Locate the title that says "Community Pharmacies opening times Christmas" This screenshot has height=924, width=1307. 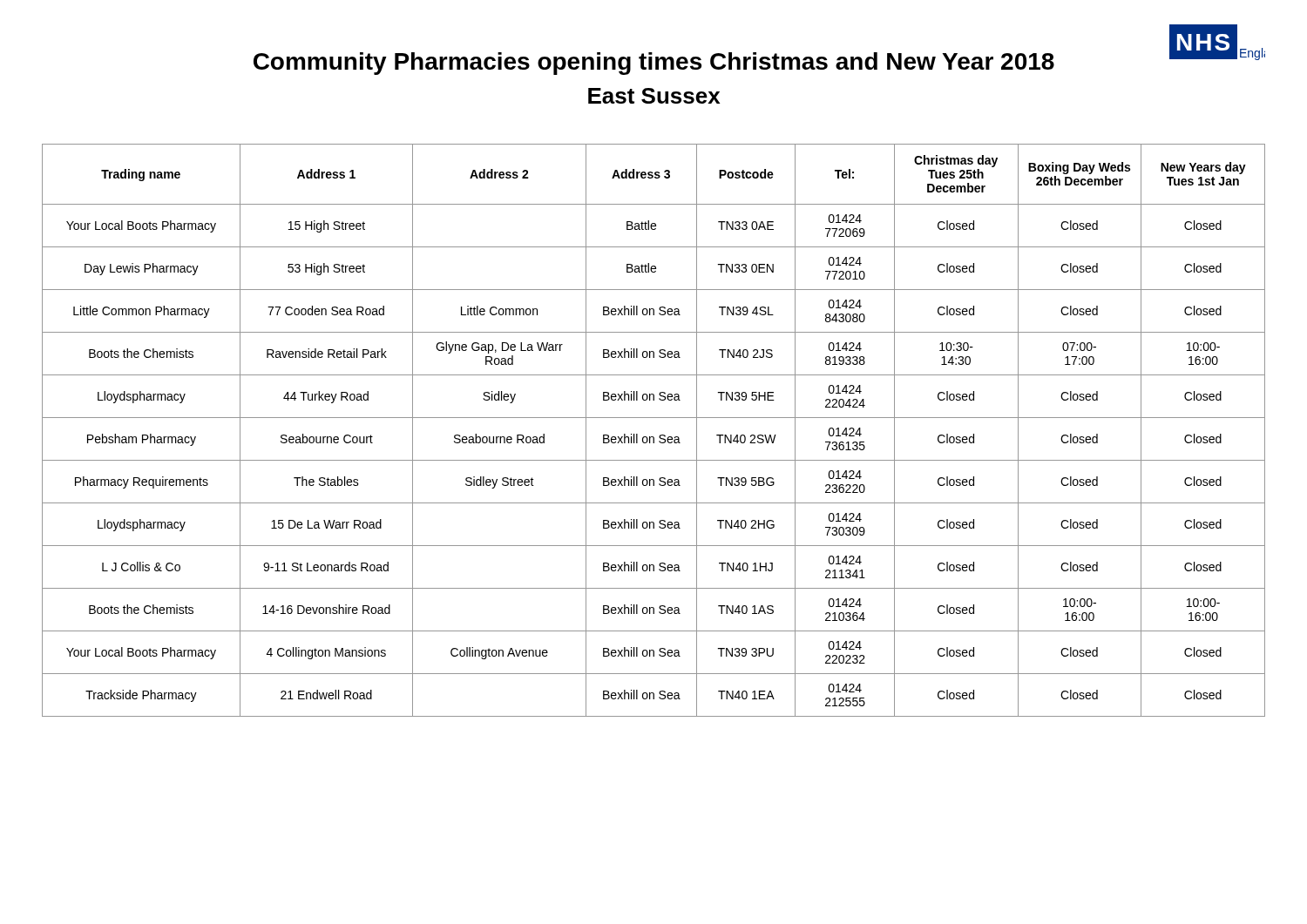(654, 79)
